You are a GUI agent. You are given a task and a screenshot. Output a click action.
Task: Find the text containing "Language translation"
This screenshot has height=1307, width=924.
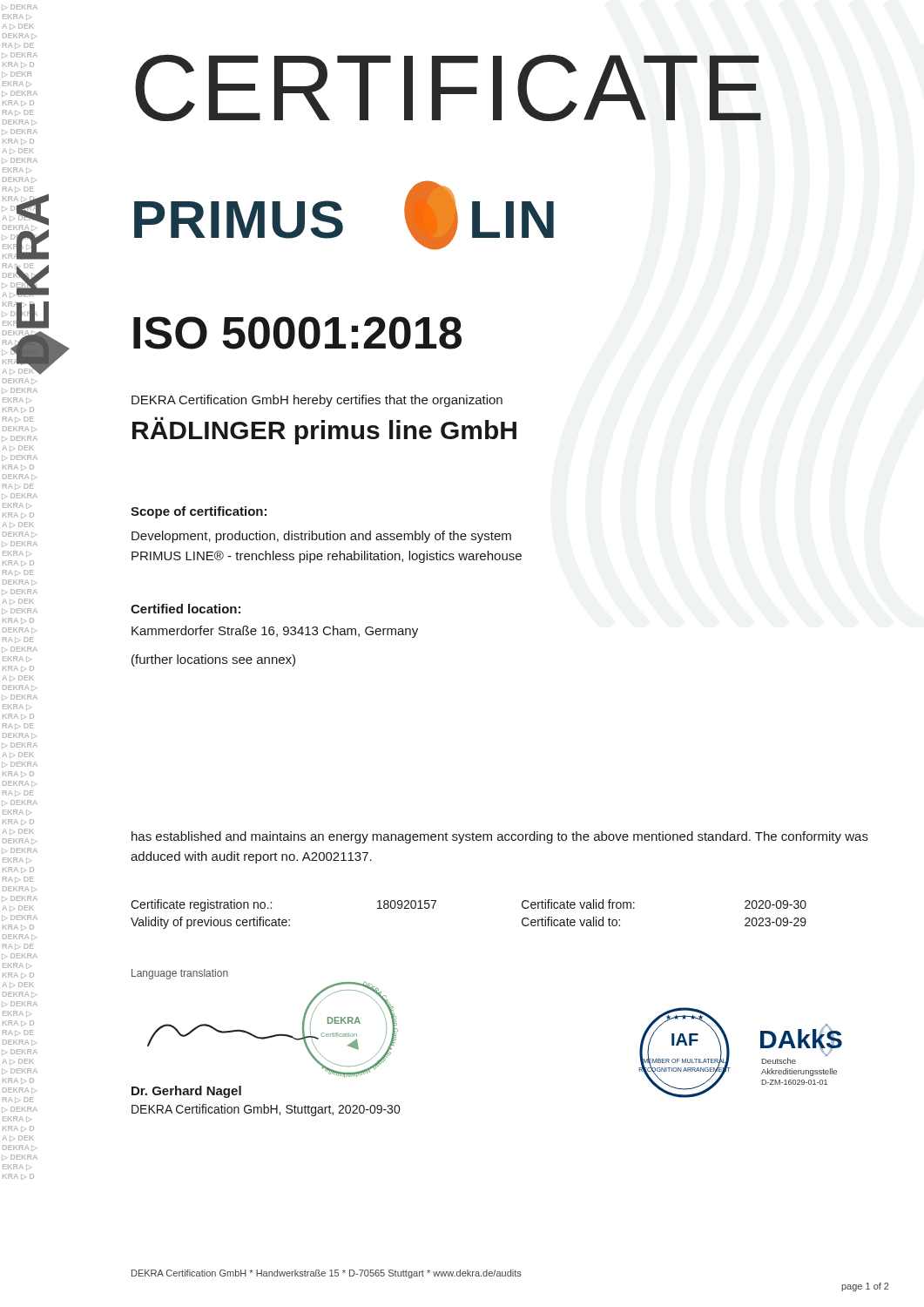click(179, 973)
